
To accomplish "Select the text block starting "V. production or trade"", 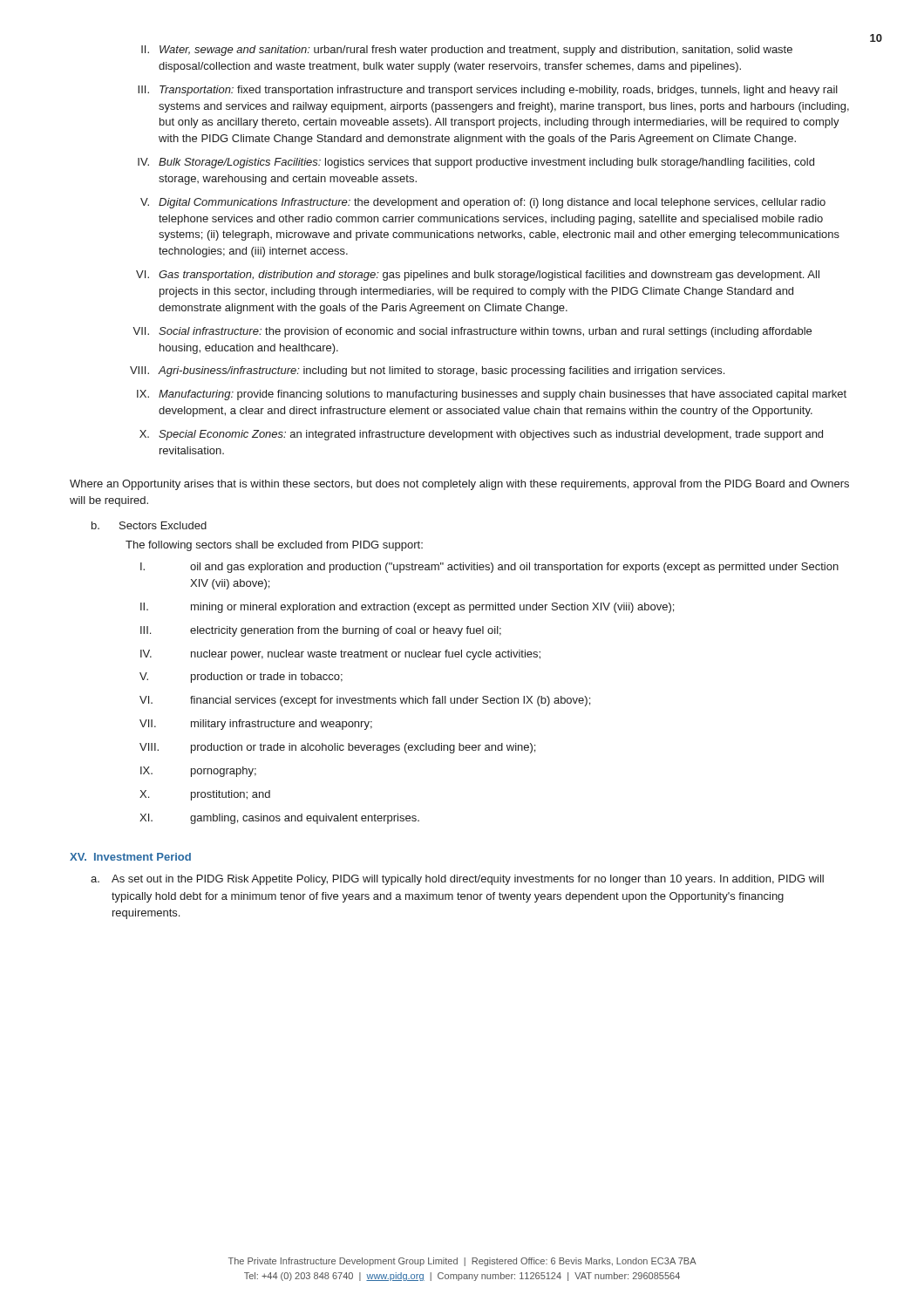I will [x=241, y=678].
